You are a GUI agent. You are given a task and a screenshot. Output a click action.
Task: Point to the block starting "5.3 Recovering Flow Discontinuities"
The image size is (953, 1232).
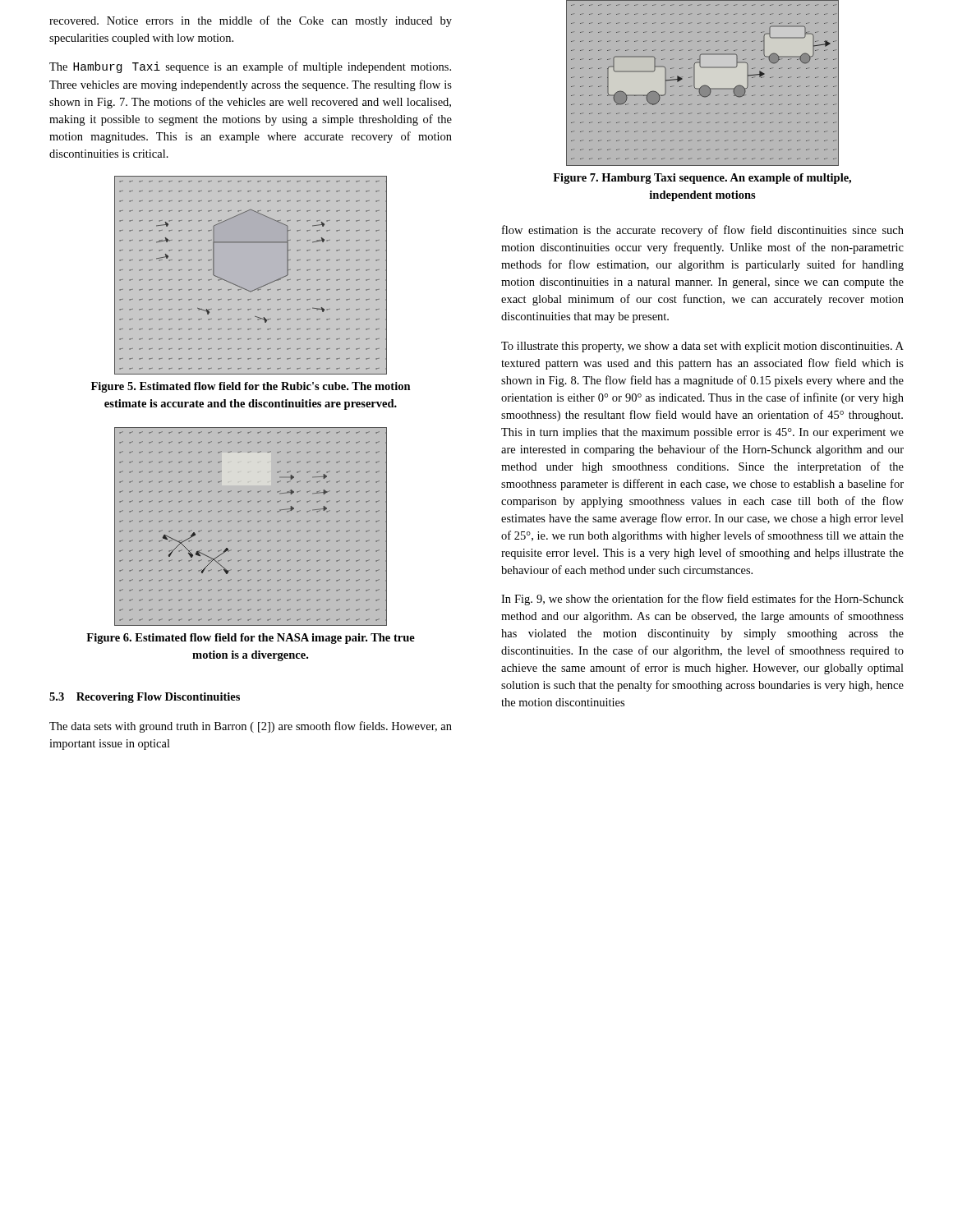pyautogui.click(x=145, y=697)
